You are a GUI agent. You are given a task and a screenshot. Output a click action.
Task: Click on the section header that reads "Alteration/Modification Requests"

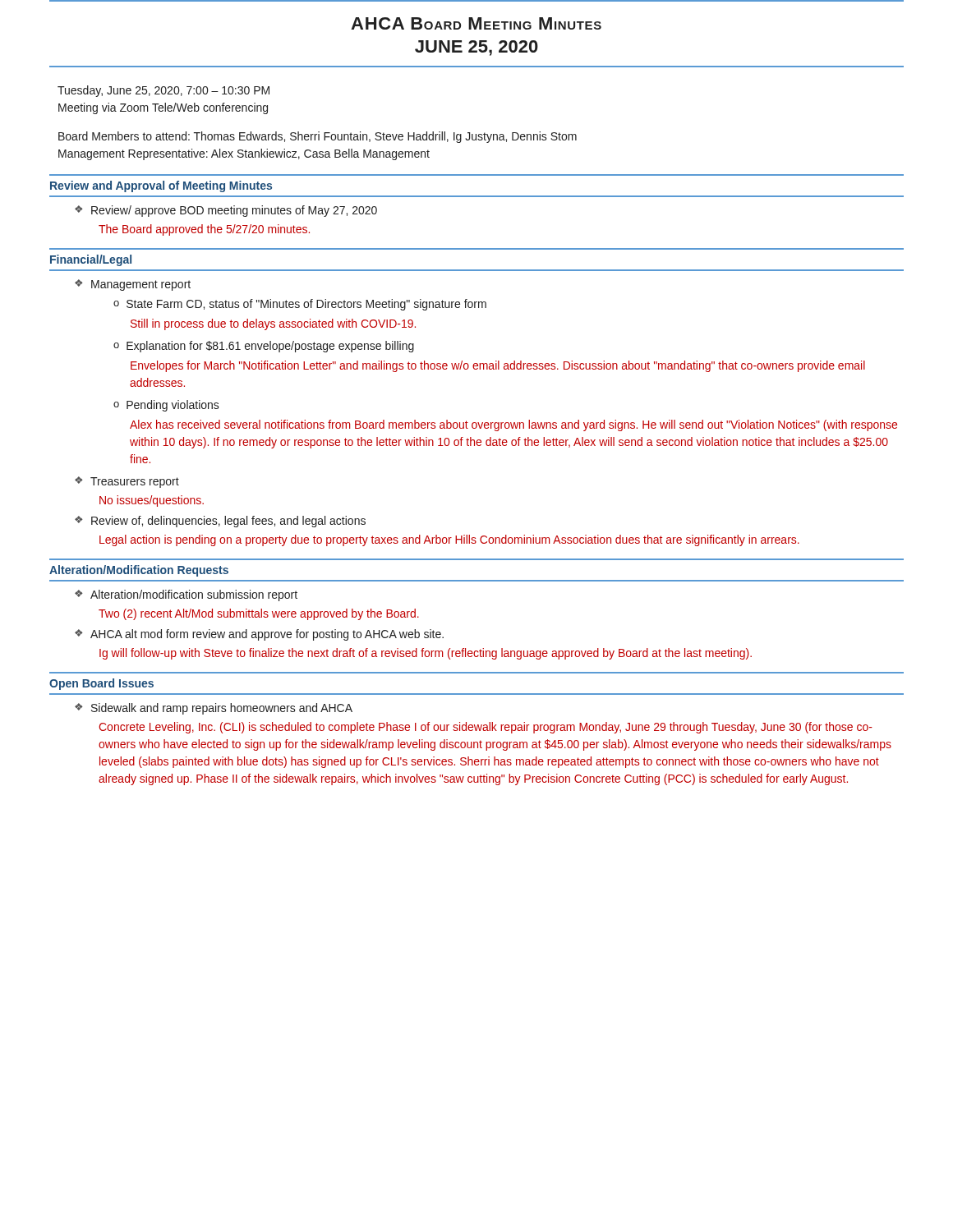click(x=476, y=570)
